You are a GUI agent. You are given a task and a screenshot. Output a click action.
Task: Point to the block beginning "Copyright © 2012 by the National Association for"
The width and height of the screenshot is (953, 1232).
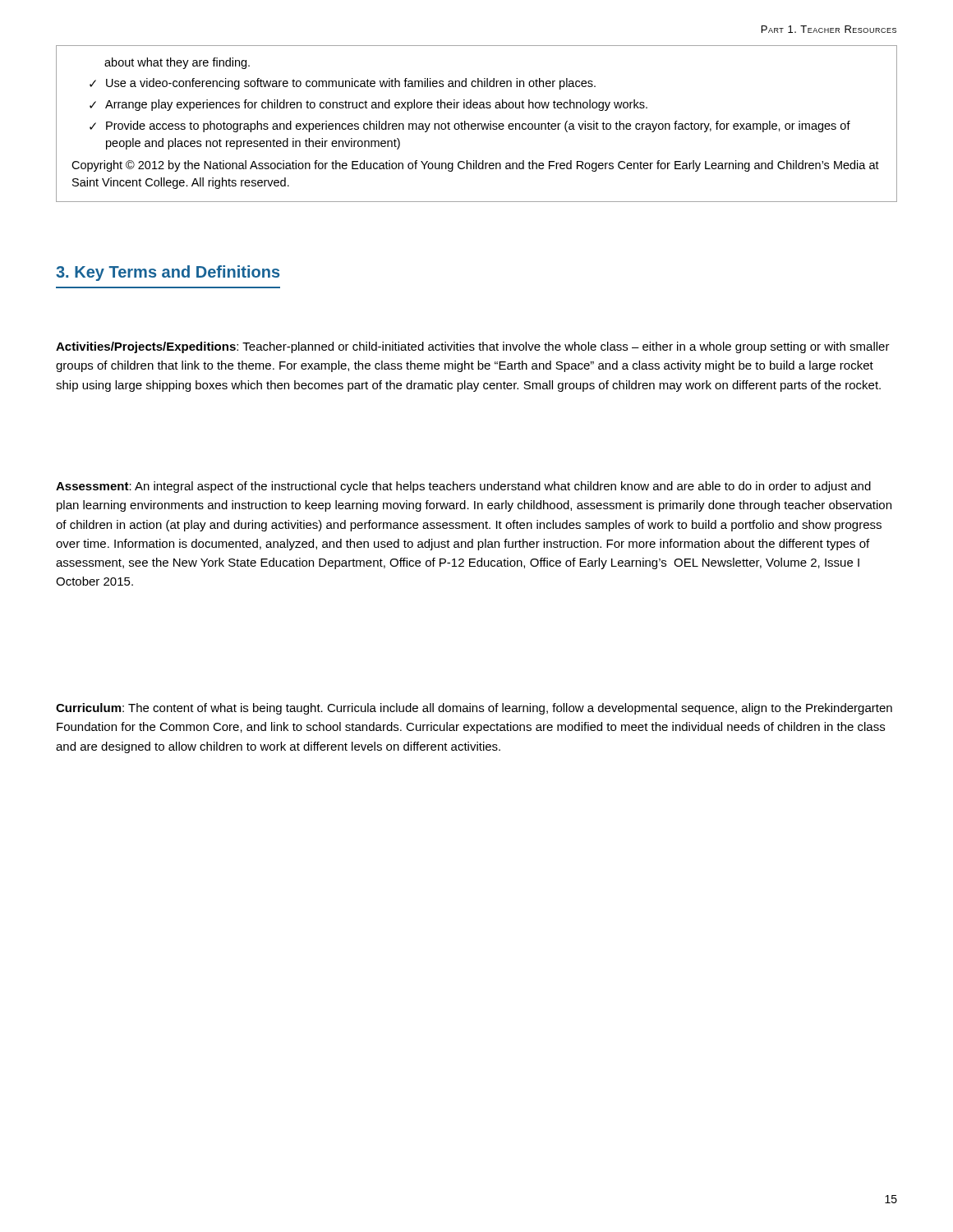point(475,174)
